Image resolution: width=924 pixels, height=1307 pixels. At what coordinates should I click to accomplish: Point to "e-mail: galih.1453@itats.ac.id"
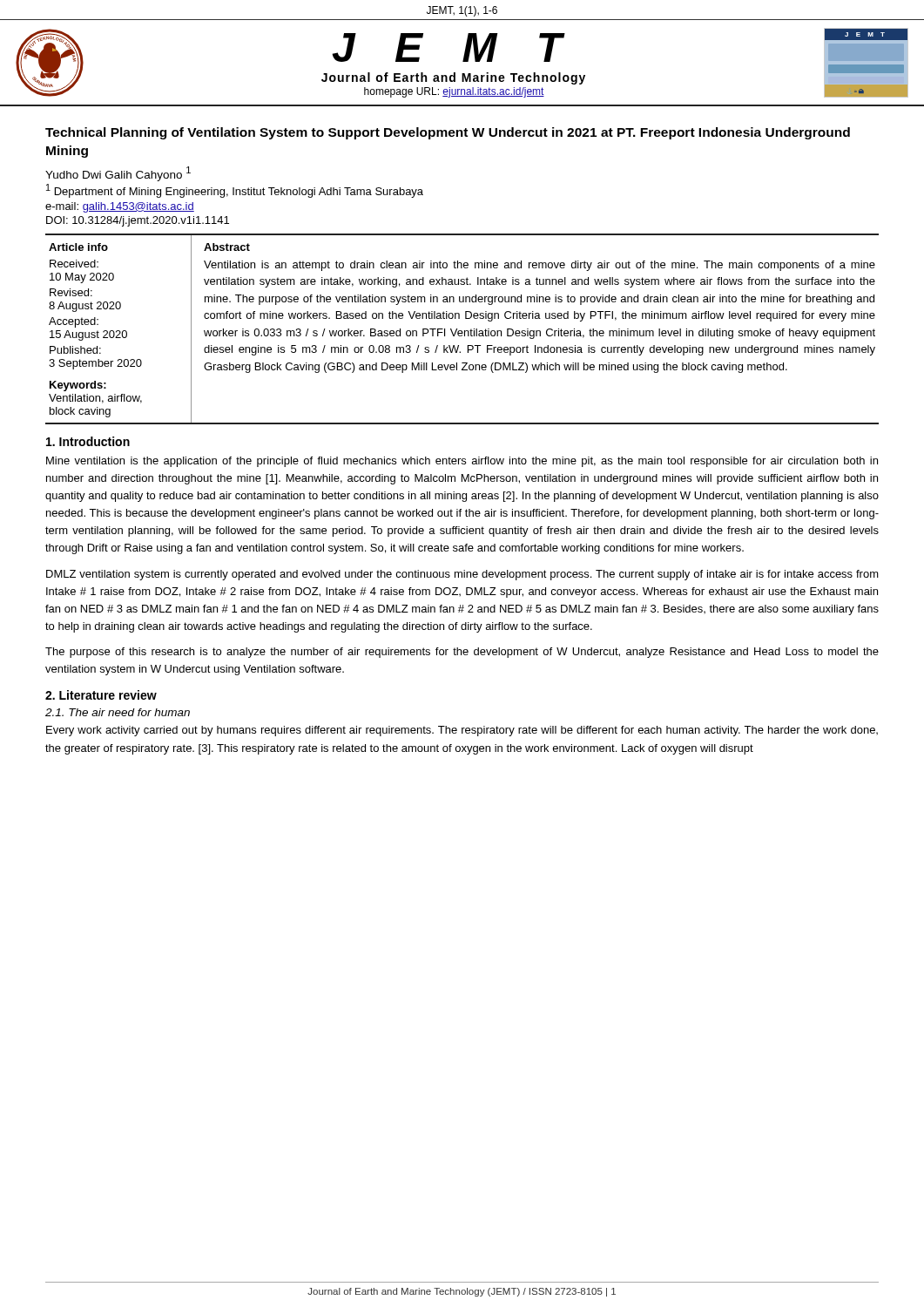(x=120, y=206)
